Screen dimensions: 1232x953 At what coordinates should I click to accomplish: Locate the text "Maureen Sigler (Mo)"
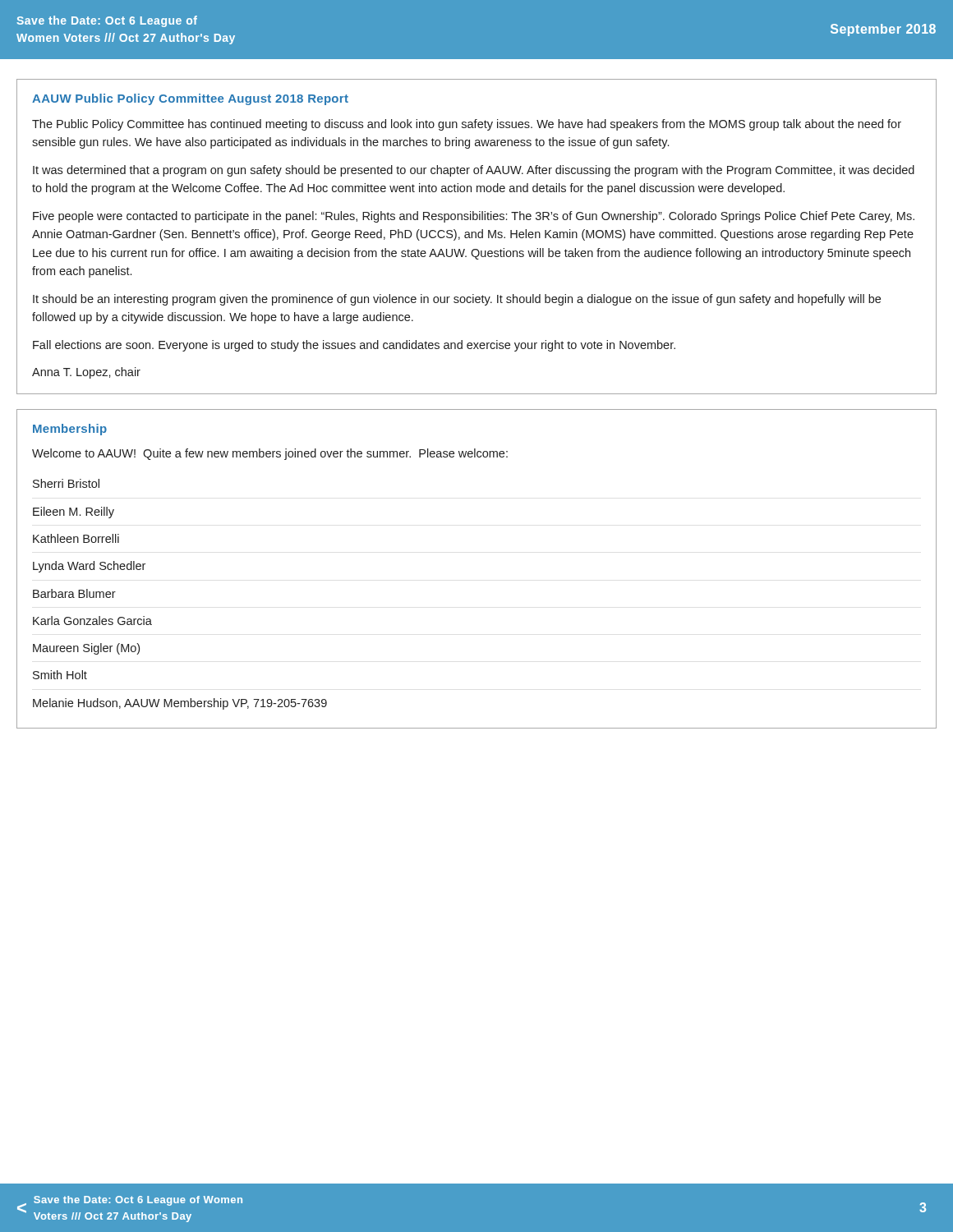(86, 648)
